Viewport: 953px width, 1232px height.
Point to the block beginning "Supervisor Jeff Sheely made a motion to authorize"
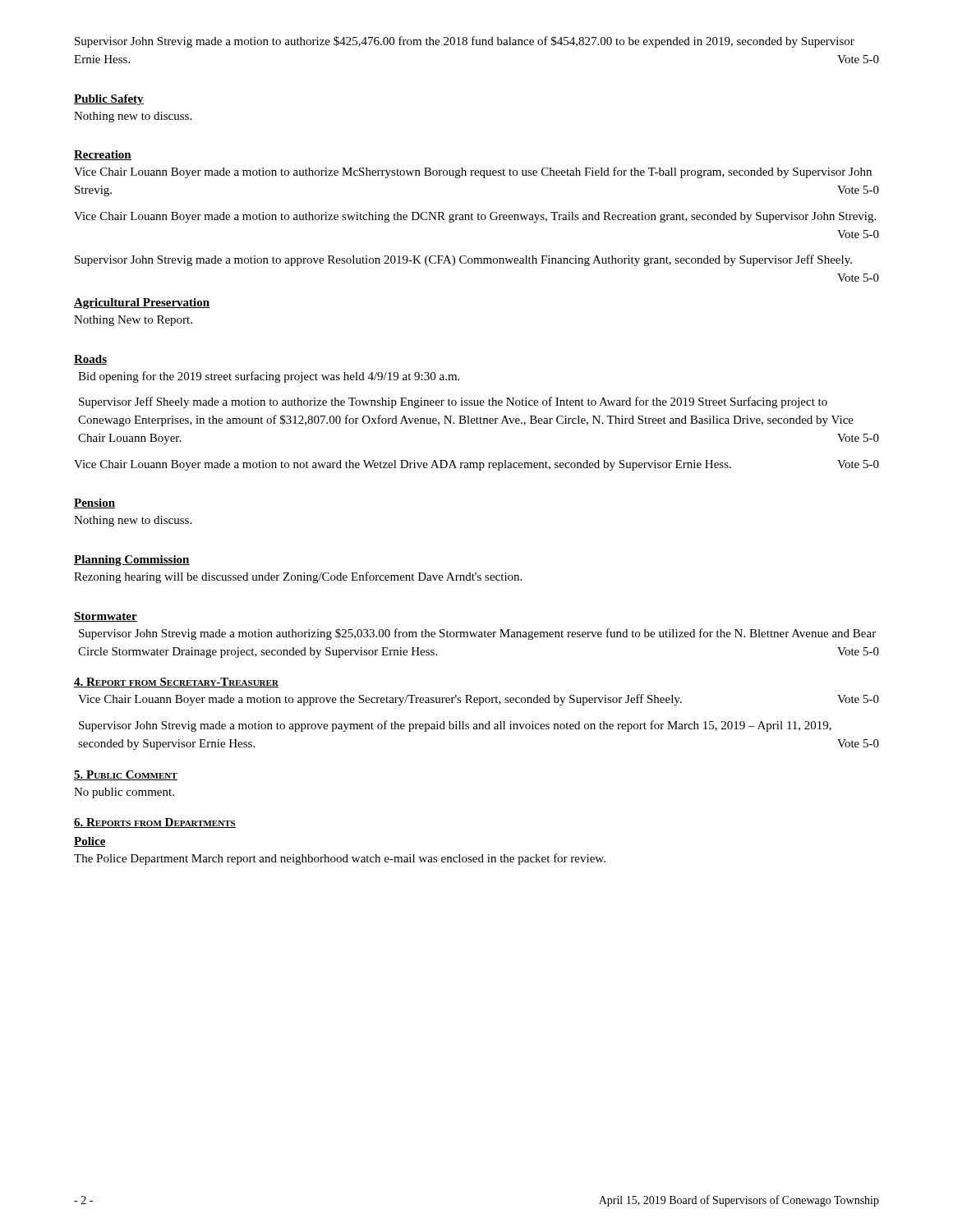(x=479, y=421)
